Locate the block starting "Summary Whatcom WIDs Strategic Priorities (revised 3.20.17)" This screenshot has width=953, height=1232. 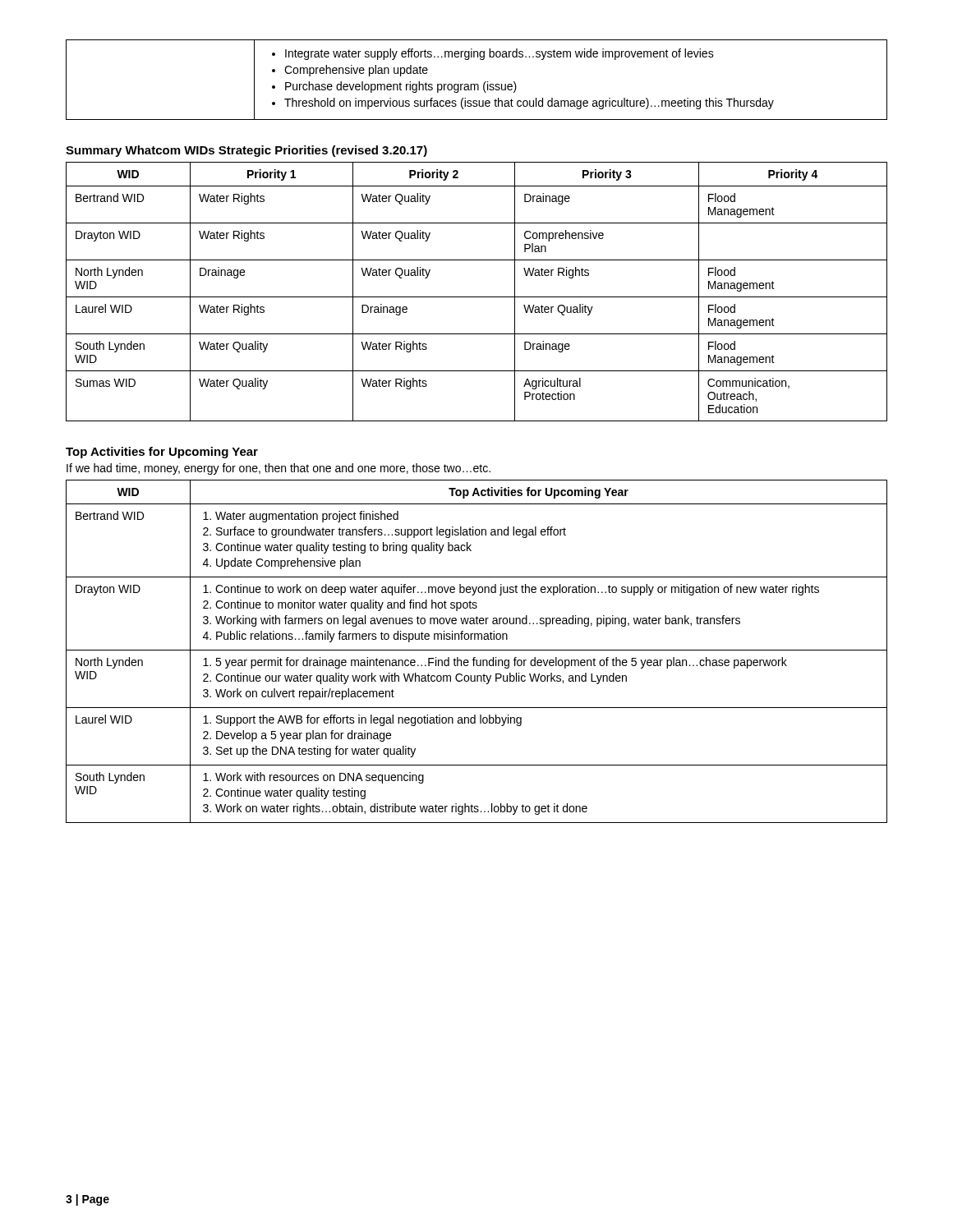[247, 150]
